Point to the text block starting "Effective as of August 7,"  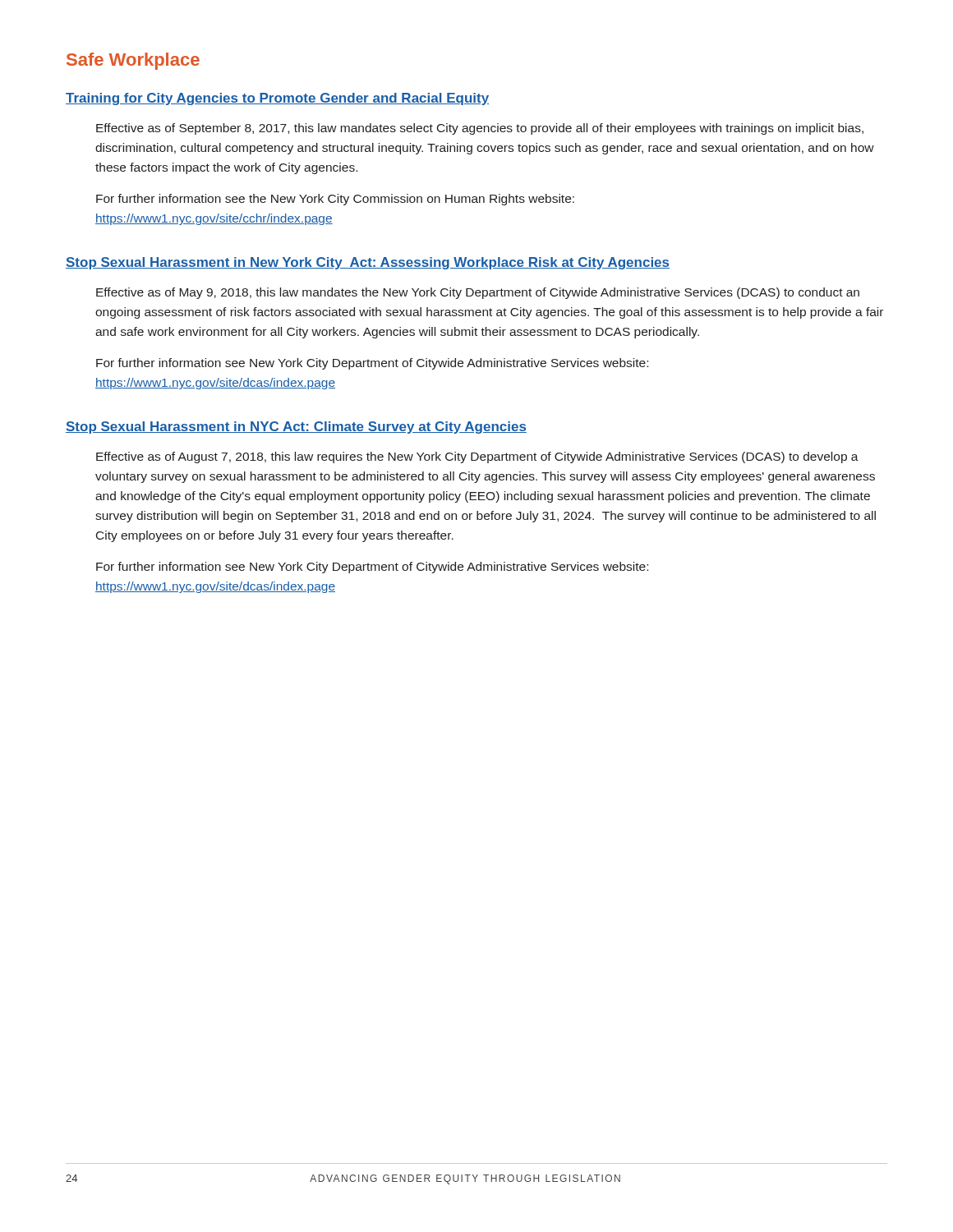point(486,496)
